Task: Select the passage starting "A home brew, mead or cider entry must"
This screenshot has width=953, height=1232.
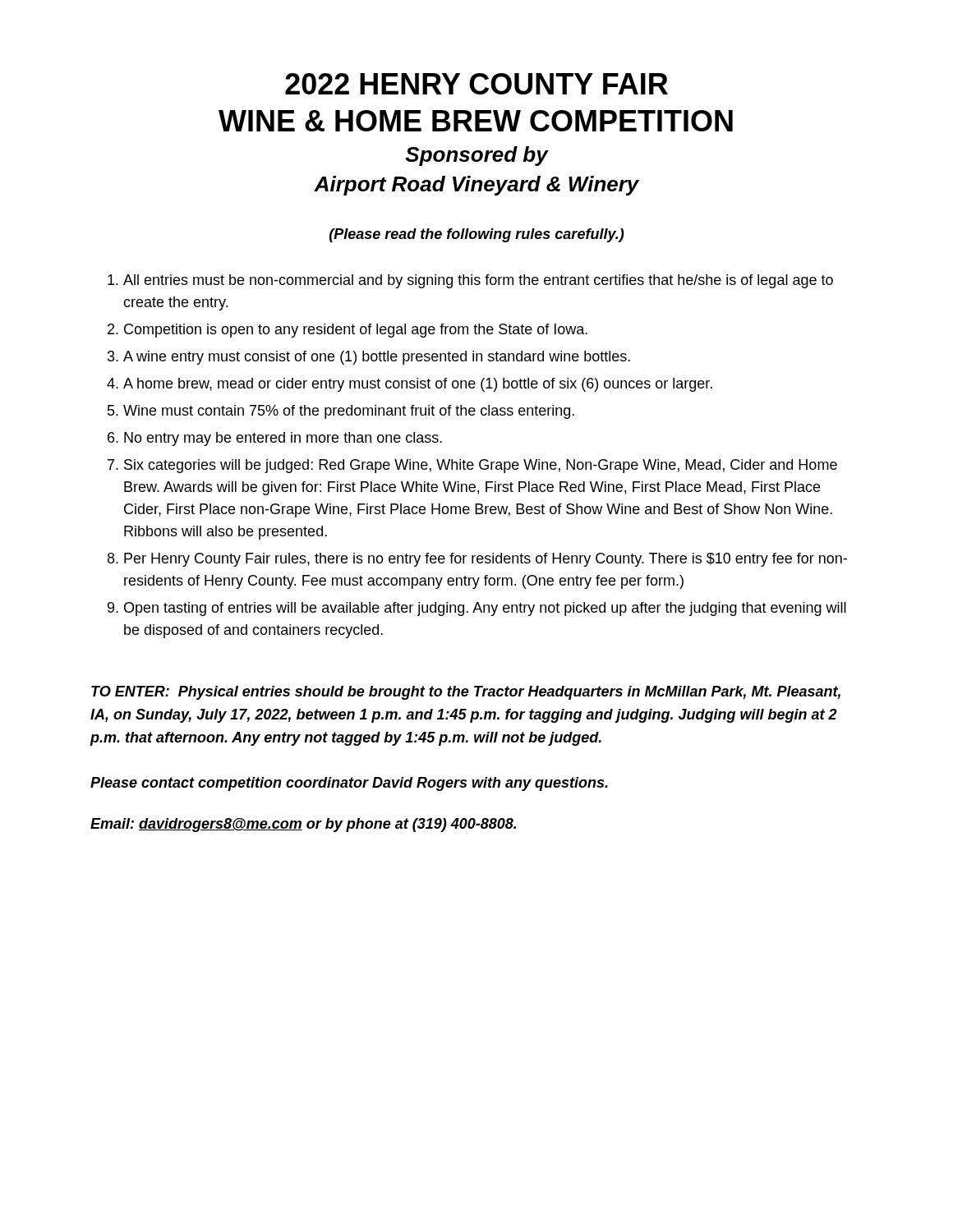Action: pyautogui.click(x=493, y=384)
